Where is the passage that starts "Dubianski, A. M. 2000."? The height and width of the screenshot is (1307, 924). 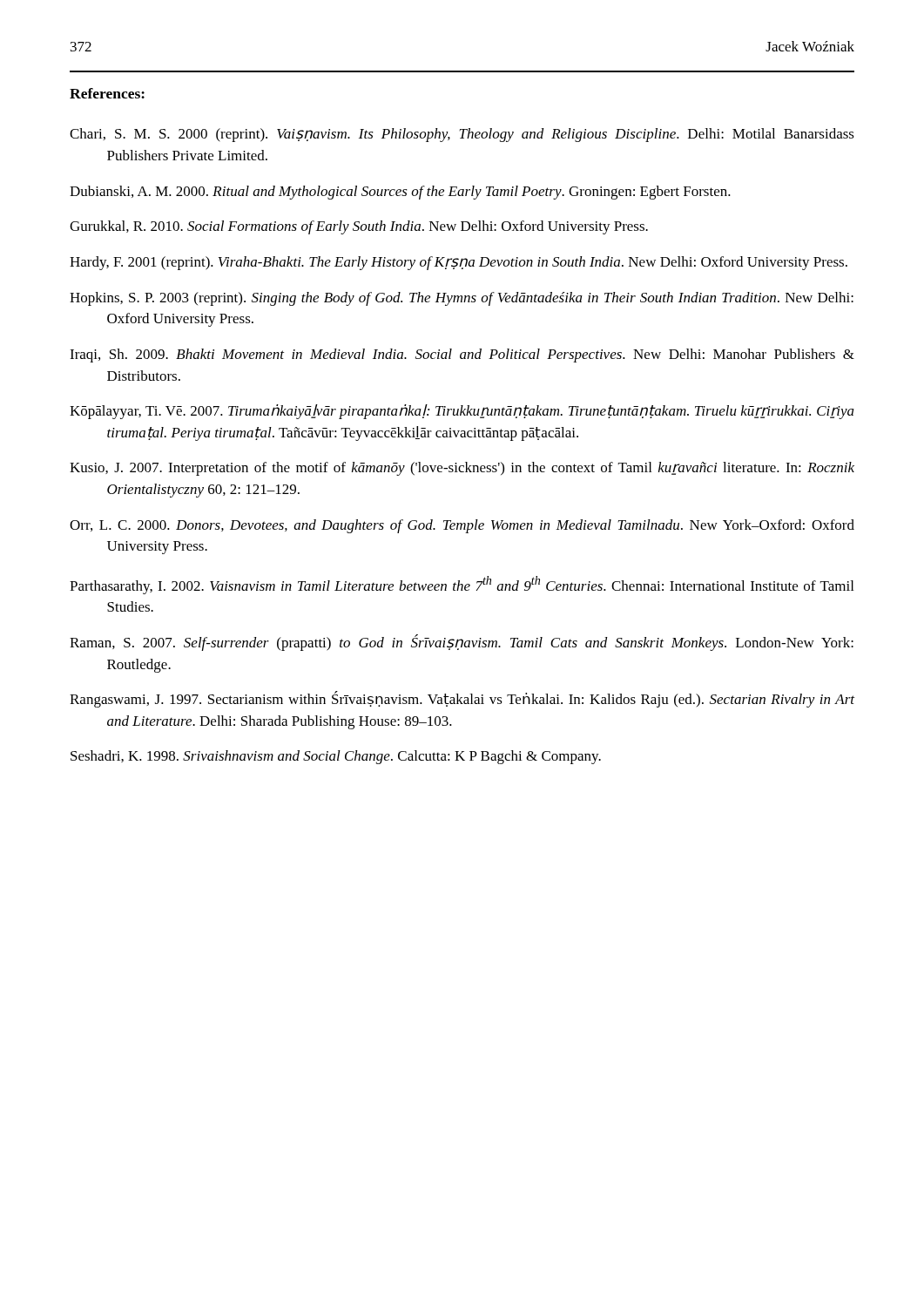point(462,192)
